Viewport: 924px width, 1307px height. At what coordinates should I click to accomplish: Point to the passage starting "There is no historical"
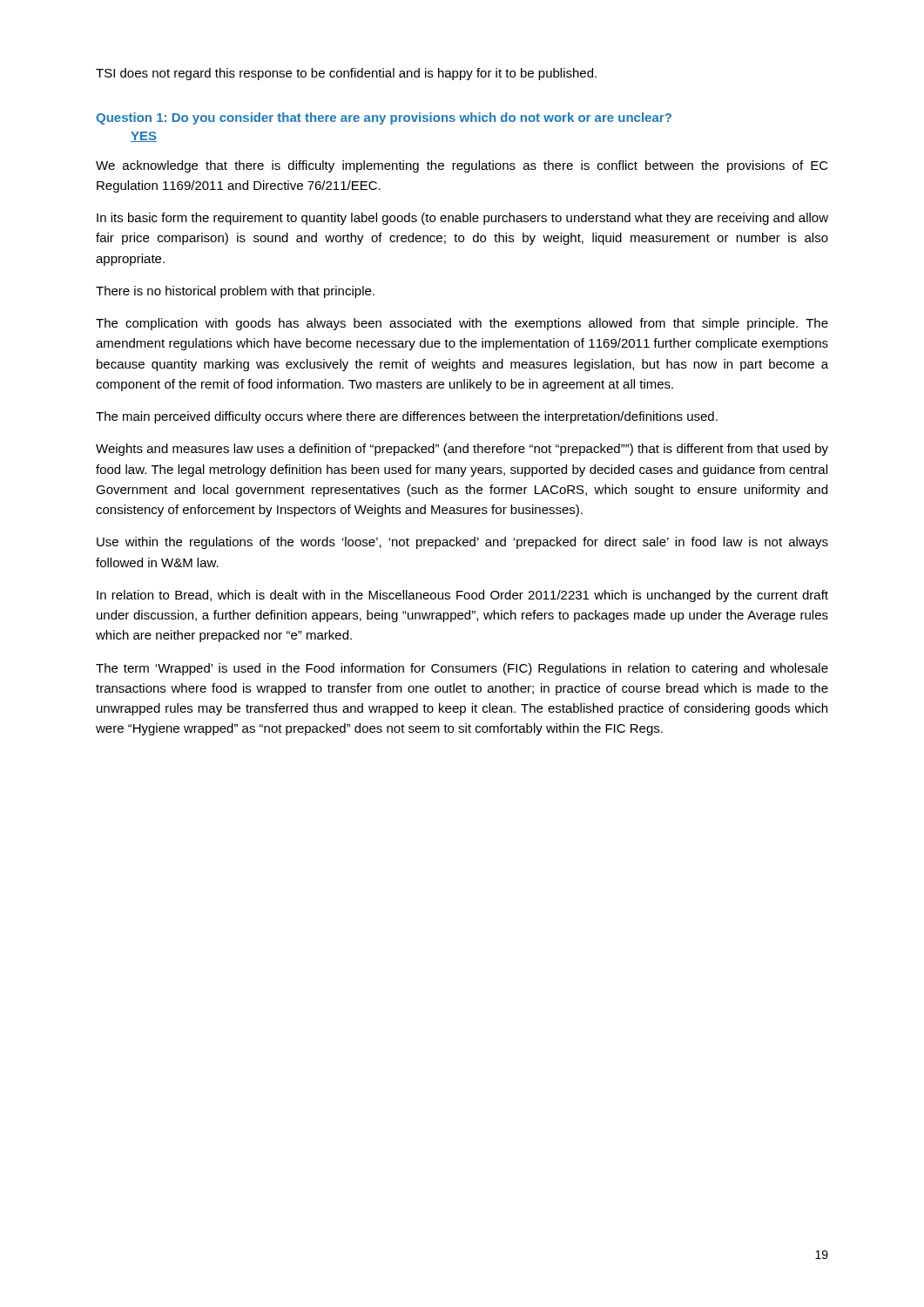pyautogui.click(x=236, y=290)
